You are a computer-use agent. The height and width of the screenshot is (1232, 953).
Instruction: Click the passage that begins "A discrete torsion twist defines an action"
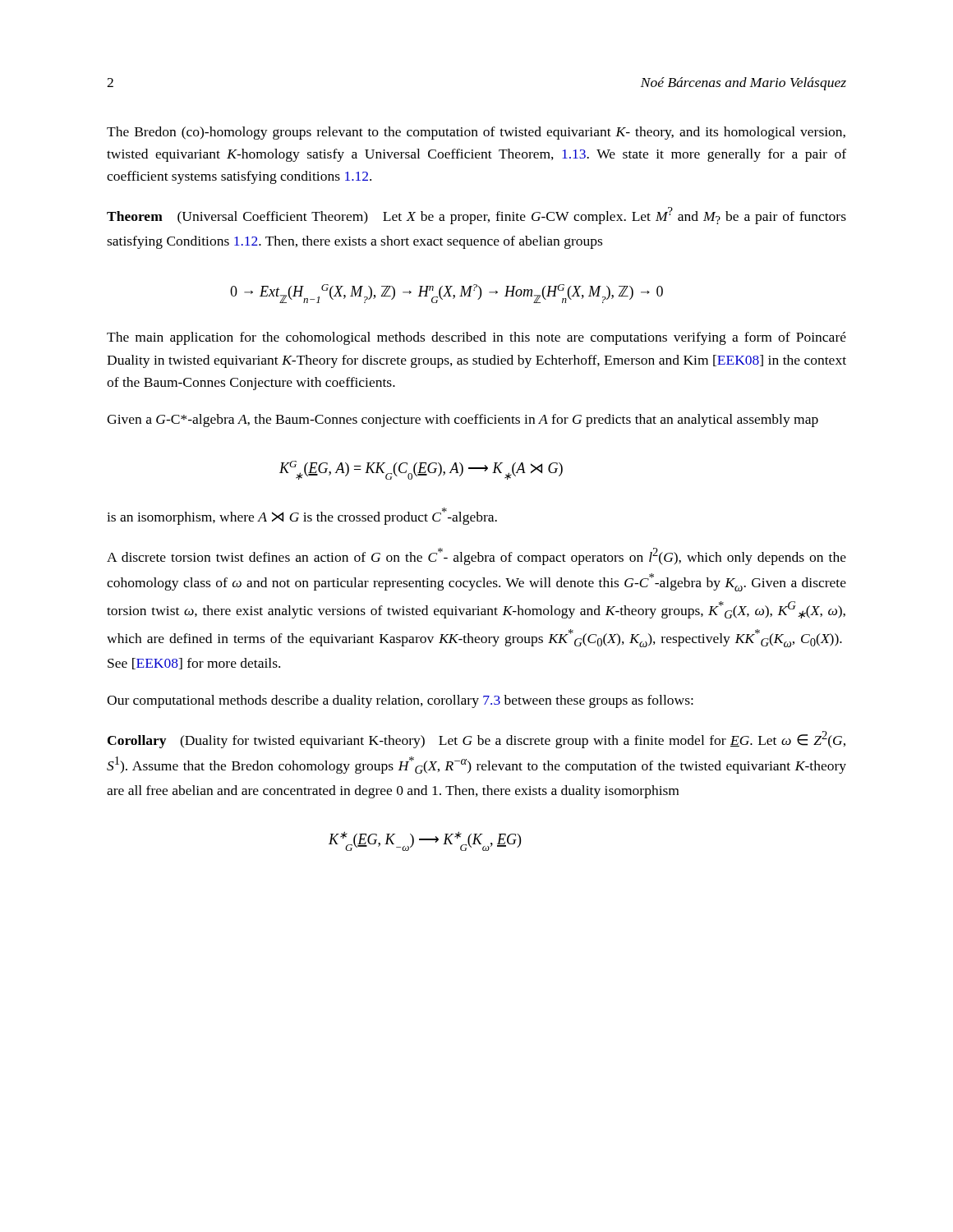coord(476,608)
